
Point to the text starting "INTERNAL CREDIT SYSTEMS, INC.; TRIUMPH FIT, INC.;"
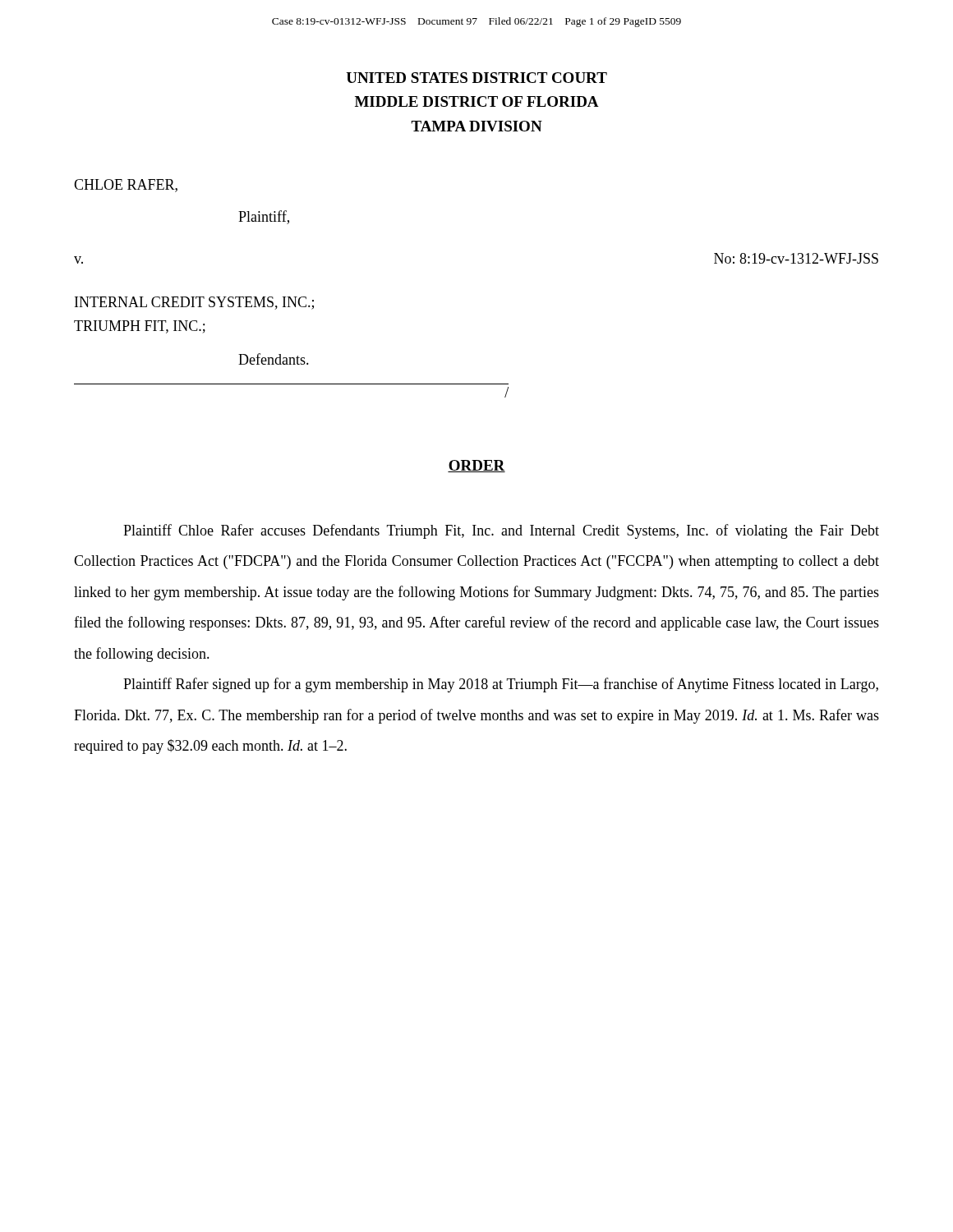tap(195, 314)
